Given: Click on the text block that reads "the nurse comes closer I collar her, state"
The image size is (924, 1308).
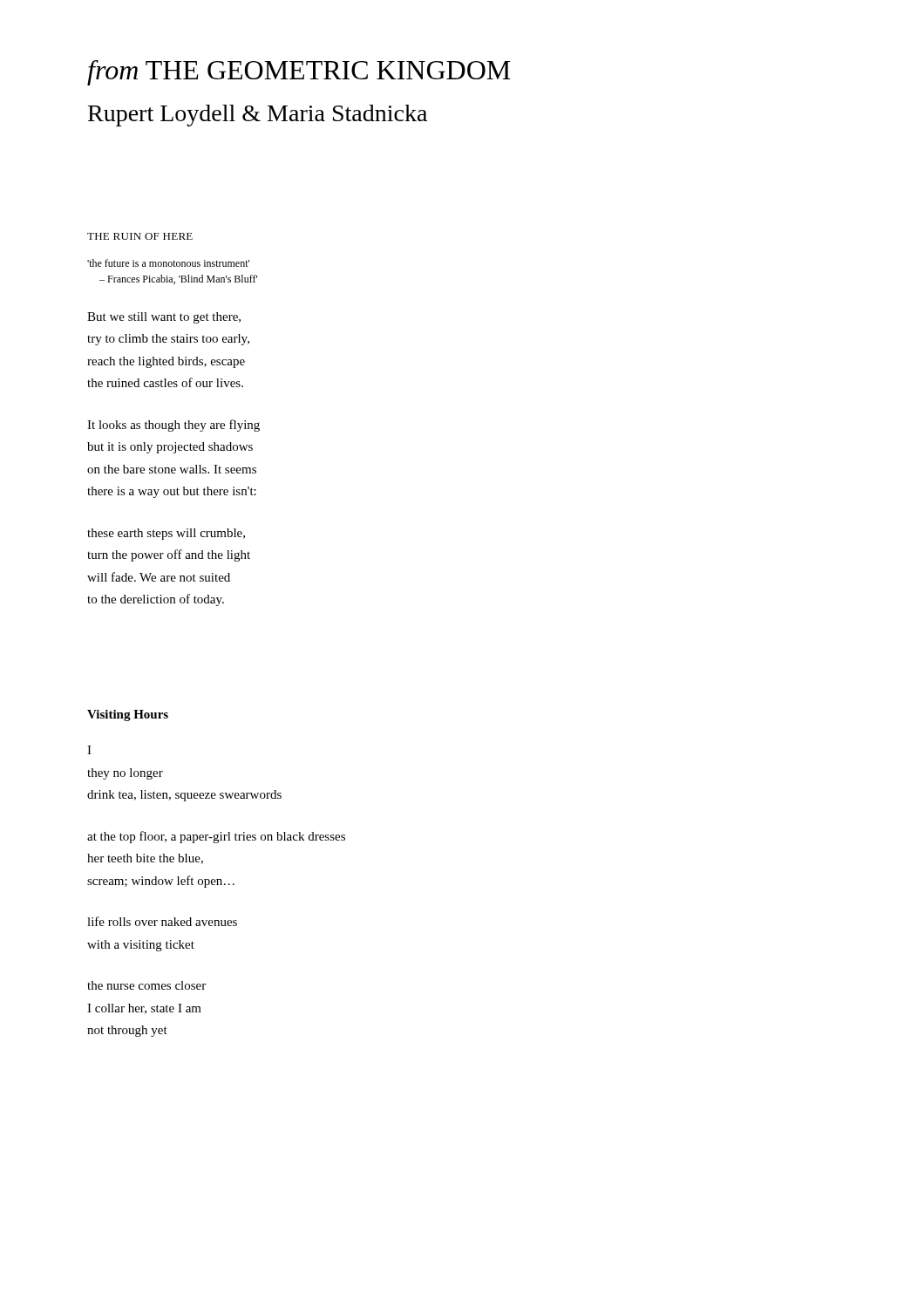Looking at the screenshot, I should [x=146, y=985].
